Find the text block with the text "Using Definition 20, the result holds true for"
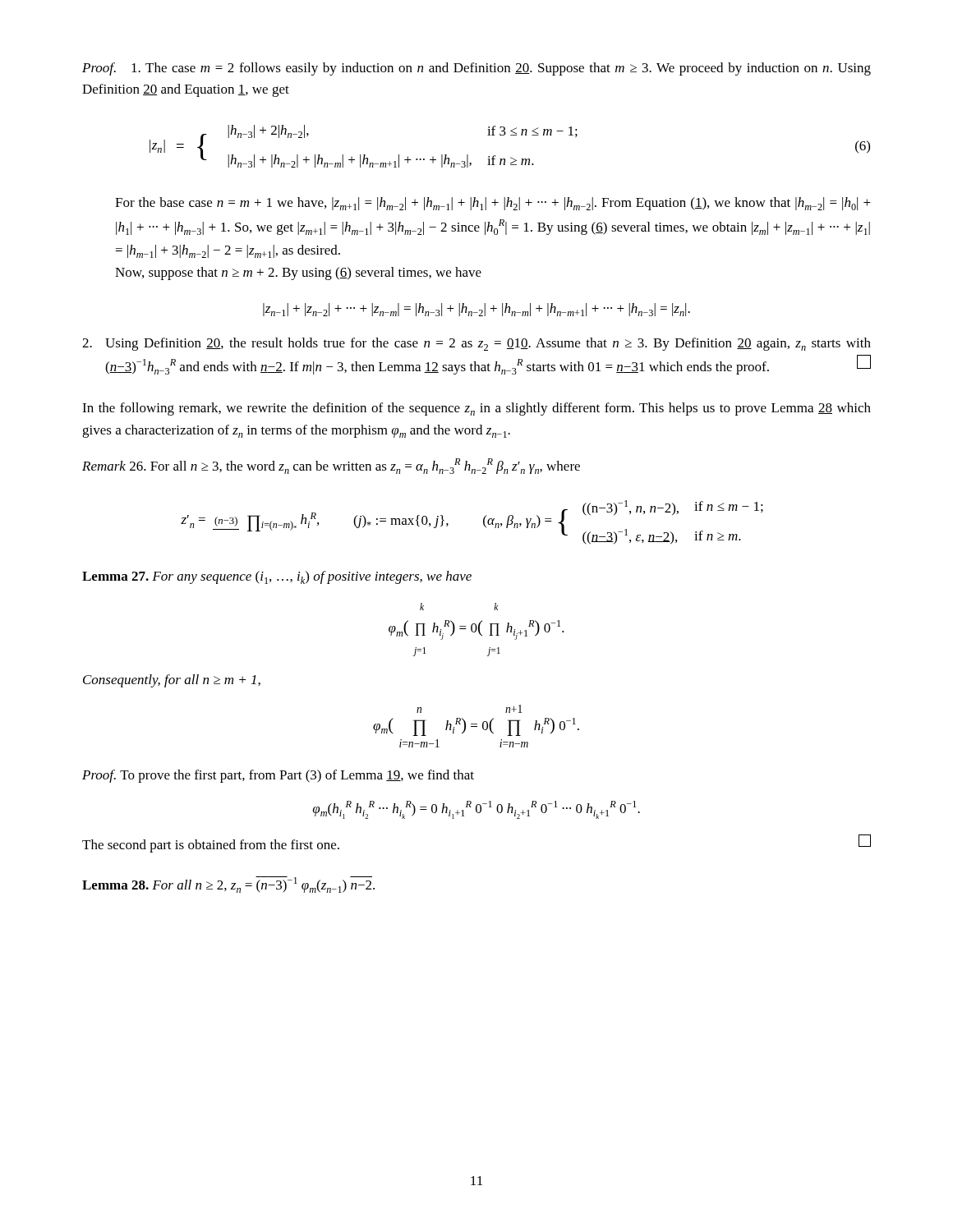This screenshot has height=1232, width=953. coord(476,356)
